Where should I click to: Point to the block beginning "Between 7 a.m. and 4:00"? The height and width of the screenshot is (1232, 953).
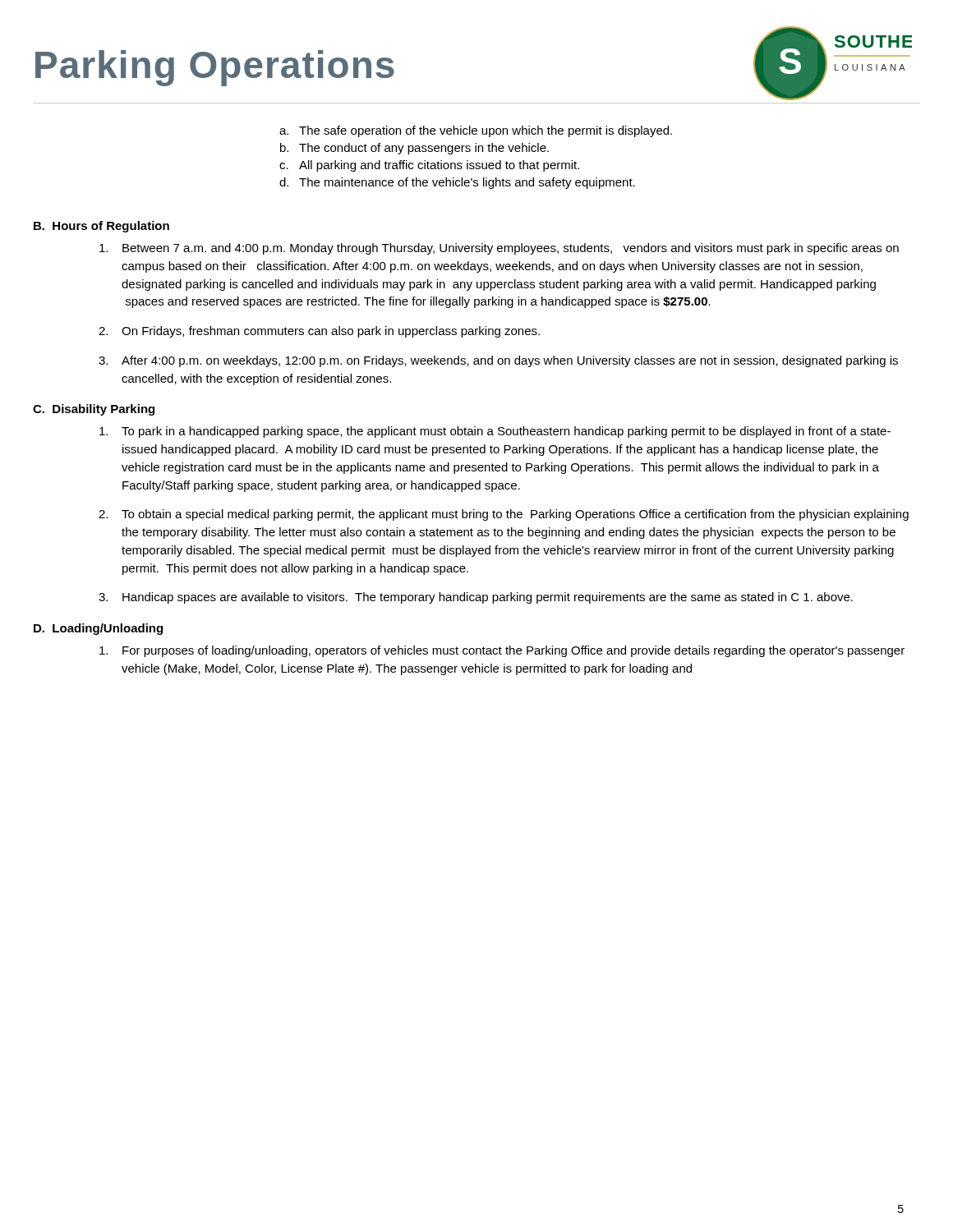tap(509, 275)
